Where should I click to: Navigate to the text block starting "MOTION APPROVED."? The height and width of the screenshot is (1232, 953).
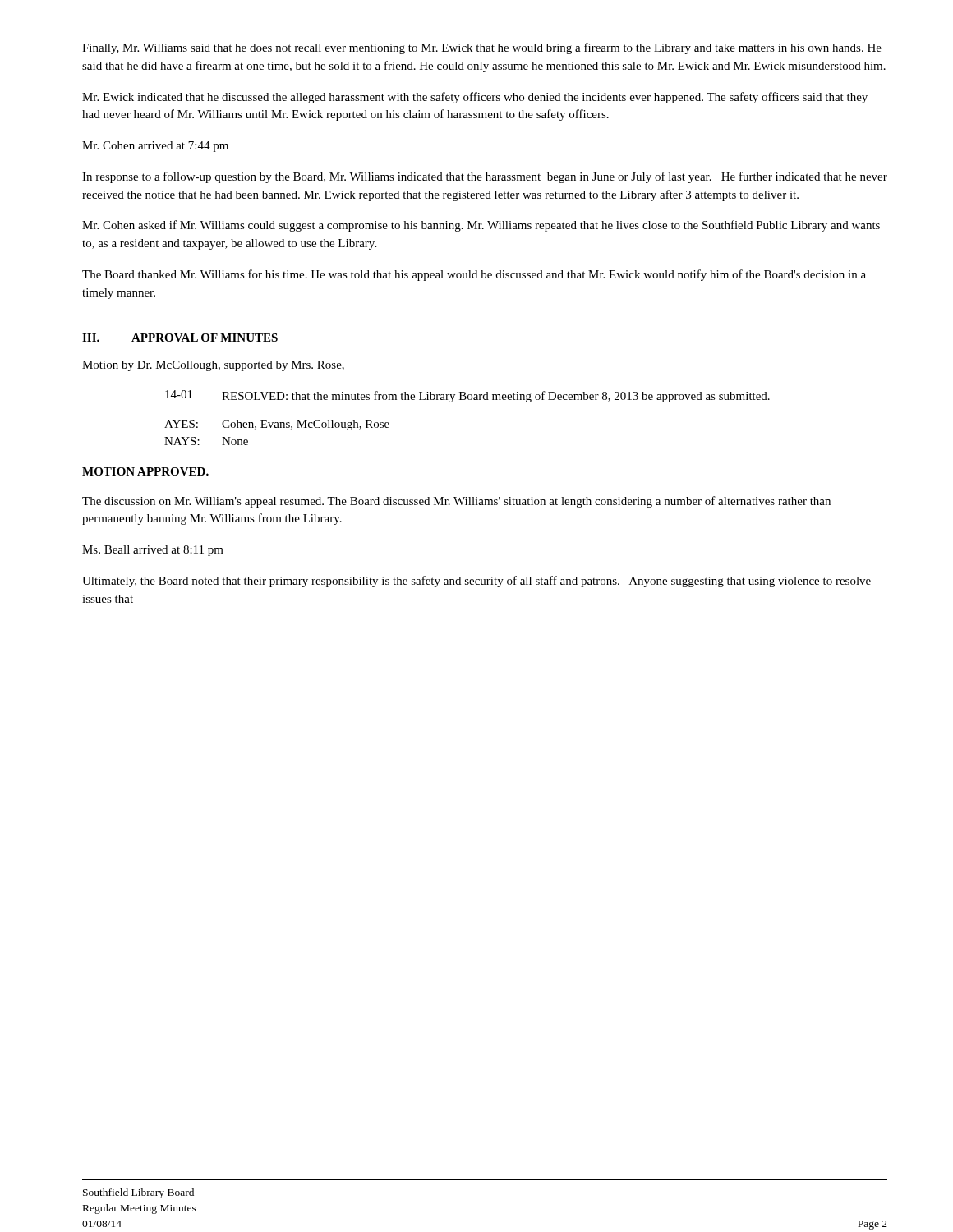point(145,471)
